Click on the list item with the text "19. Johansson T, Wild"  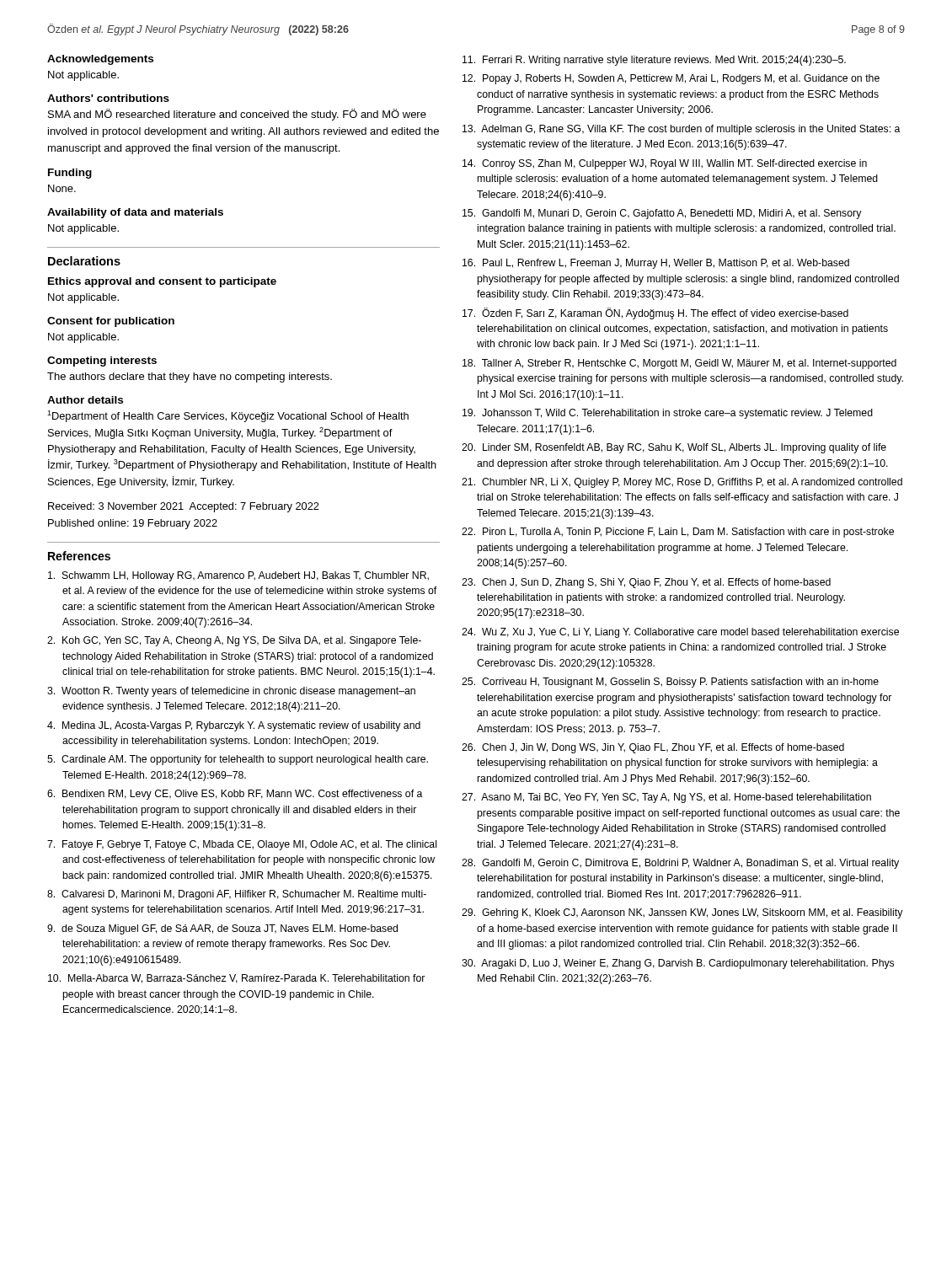tap(683, 421)
